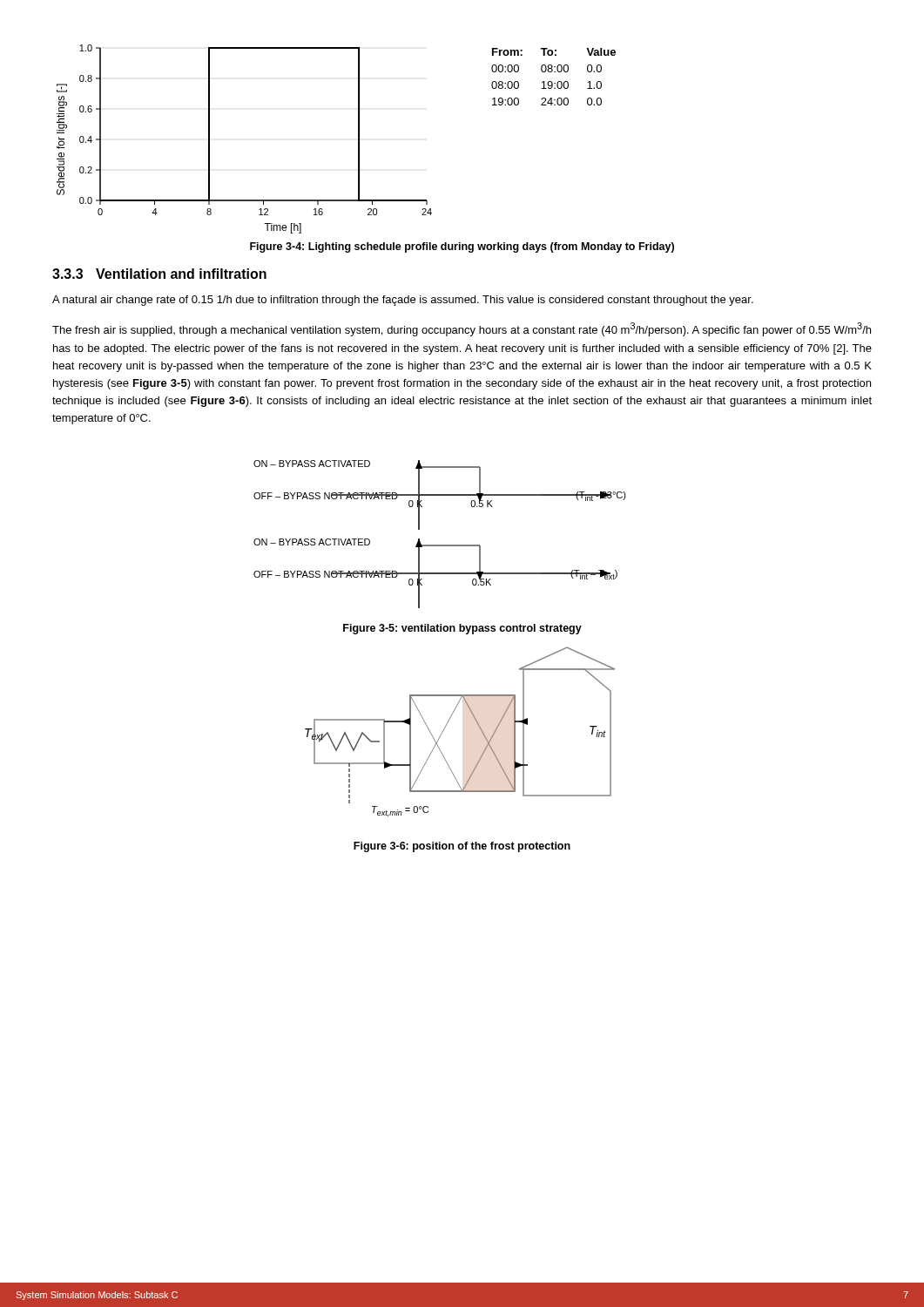This screenshot has width=924, height=1307.
Task: Click on the element starting "The fresh air is supplied, through"
Action: 462,373
